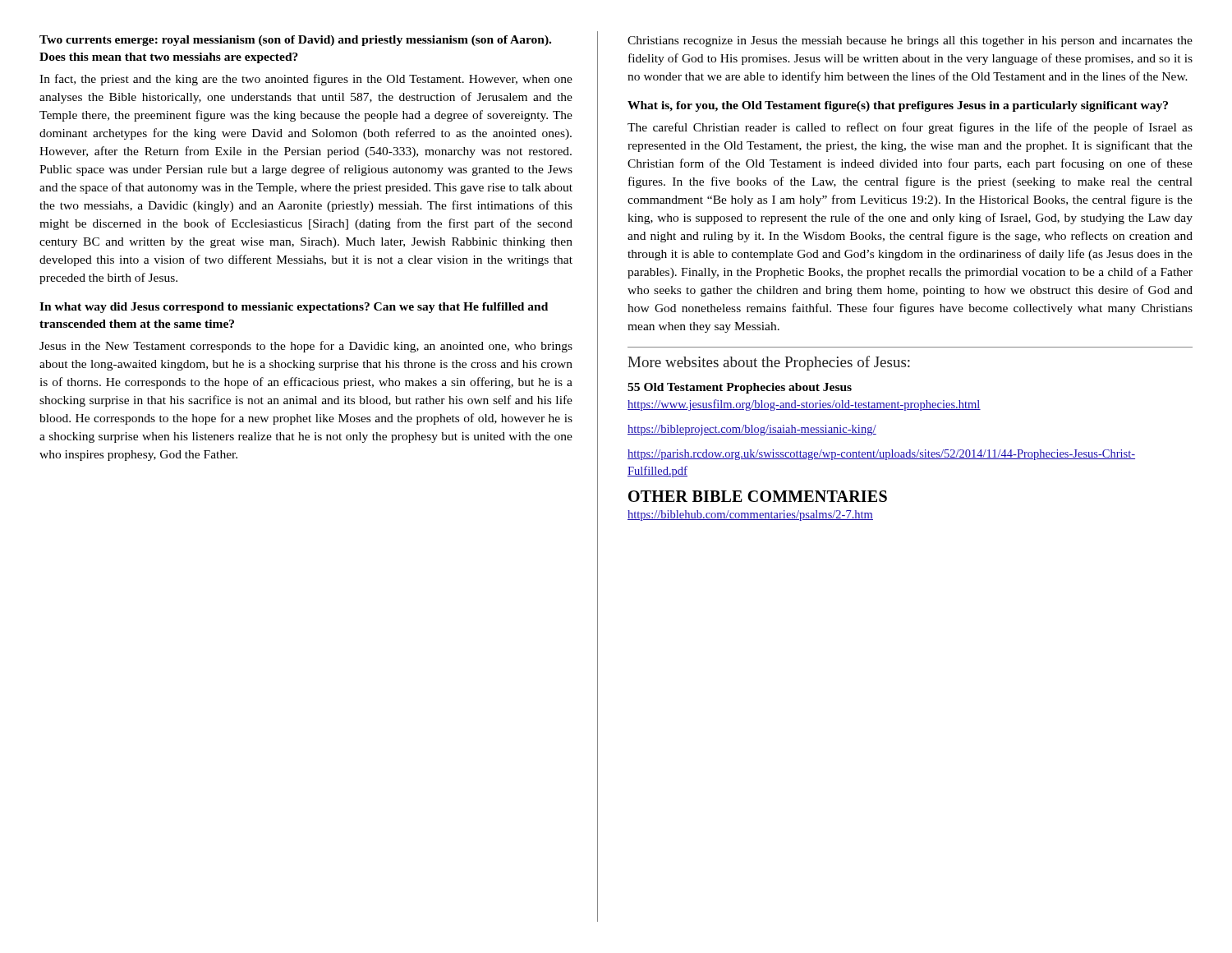
Task: Point to the section header beginning "In what way did"
Action: [x=306, y=315]
